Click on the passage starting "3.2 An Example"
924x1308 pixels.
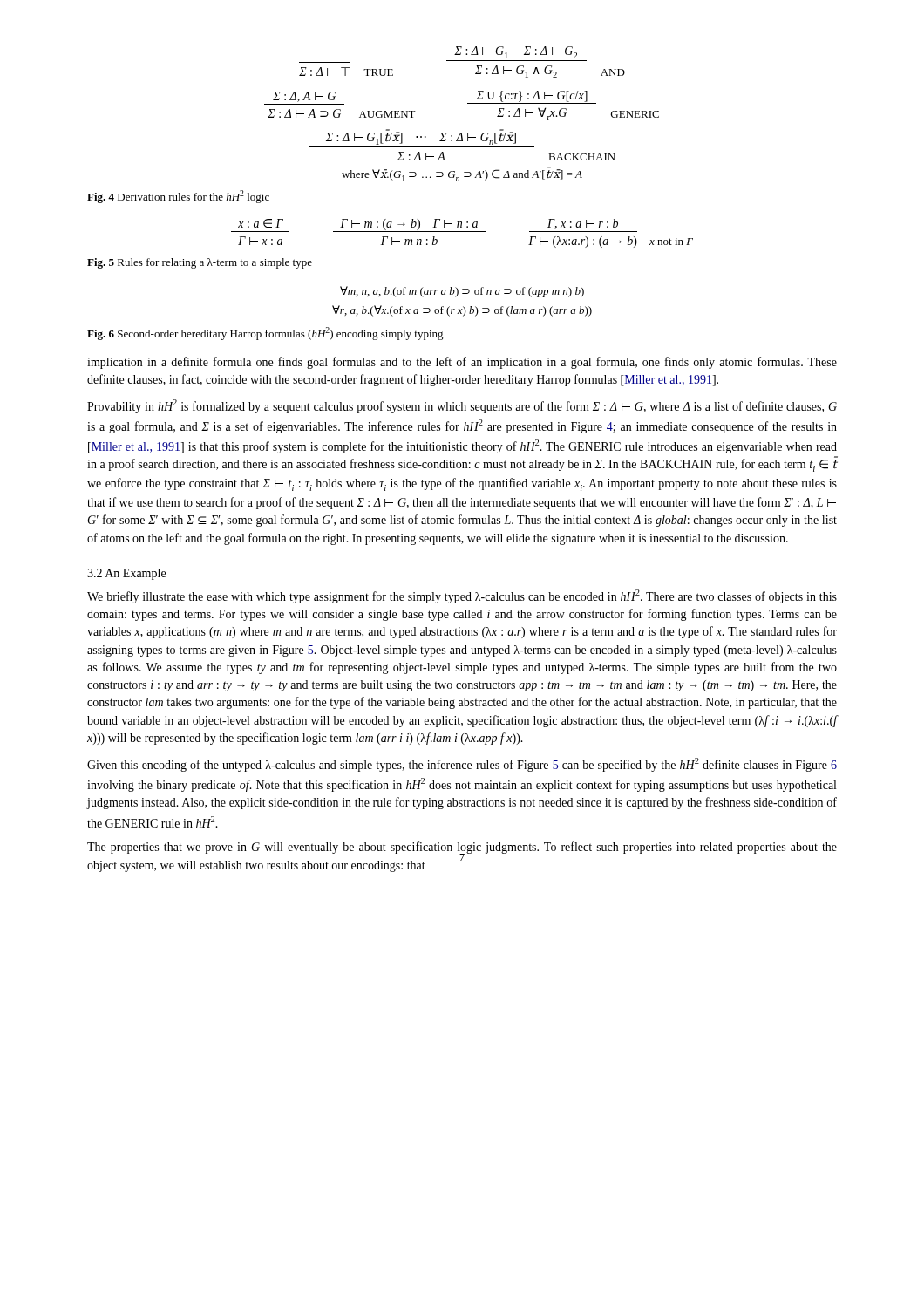[x=127, y=573]
